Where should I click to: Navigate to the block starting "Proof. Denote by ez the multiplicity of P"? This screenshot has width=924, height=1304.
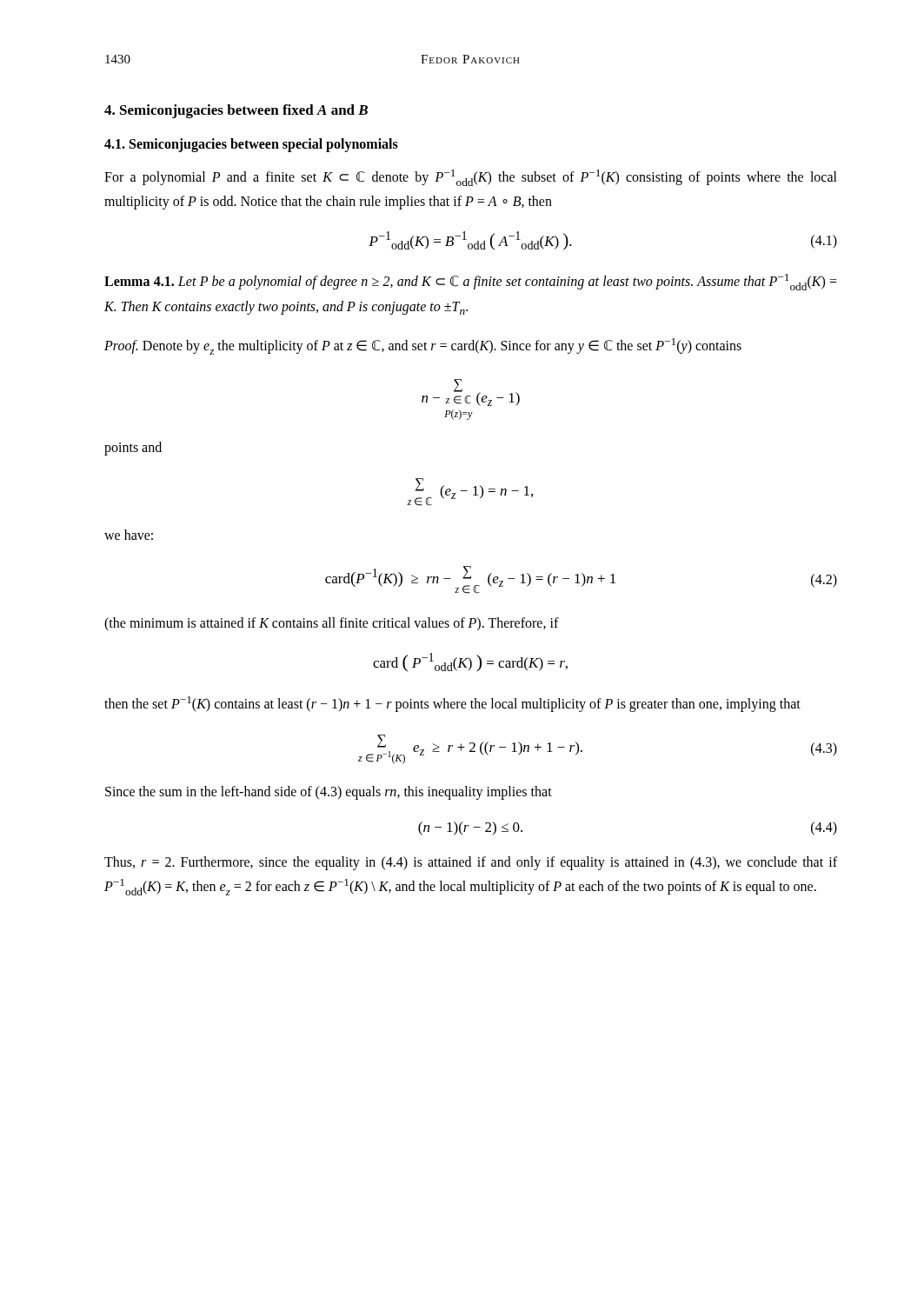[x=423, y=345]
